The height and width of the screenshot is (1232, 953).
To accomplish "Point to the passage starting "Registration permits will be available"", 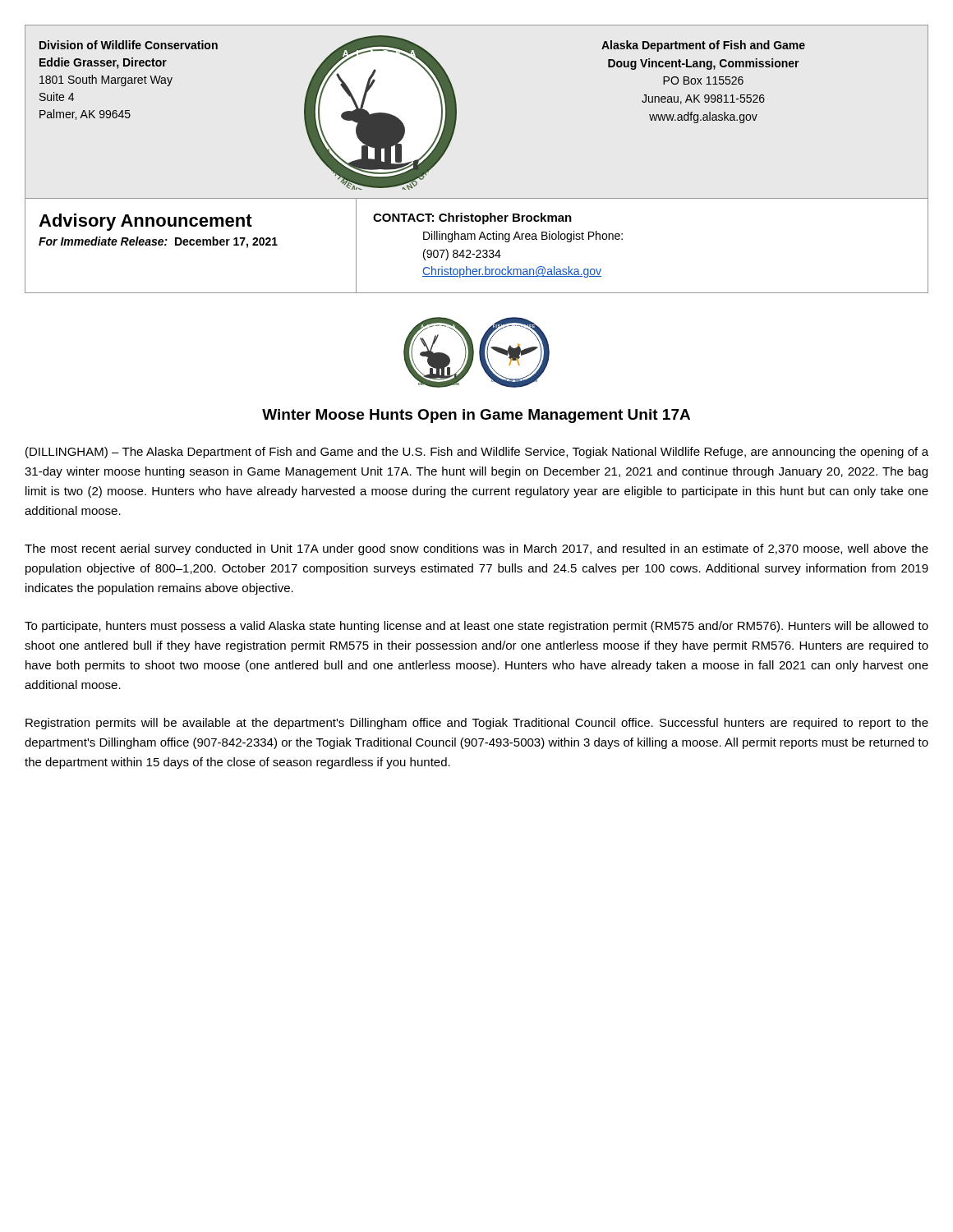I will [x=476, y=742].
